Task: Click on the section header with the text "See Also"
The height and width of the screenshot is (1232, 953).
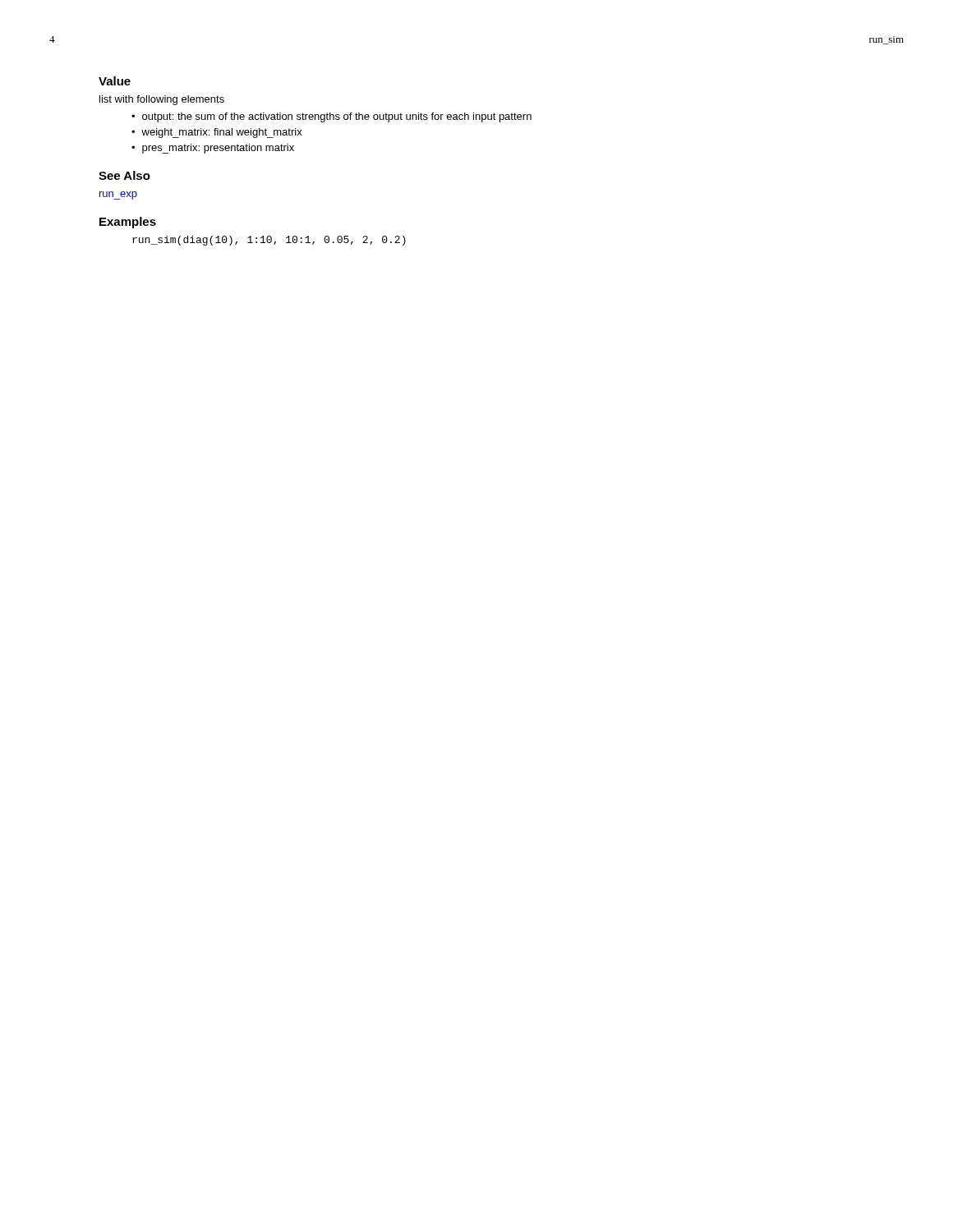Action: tap(124, 175)
